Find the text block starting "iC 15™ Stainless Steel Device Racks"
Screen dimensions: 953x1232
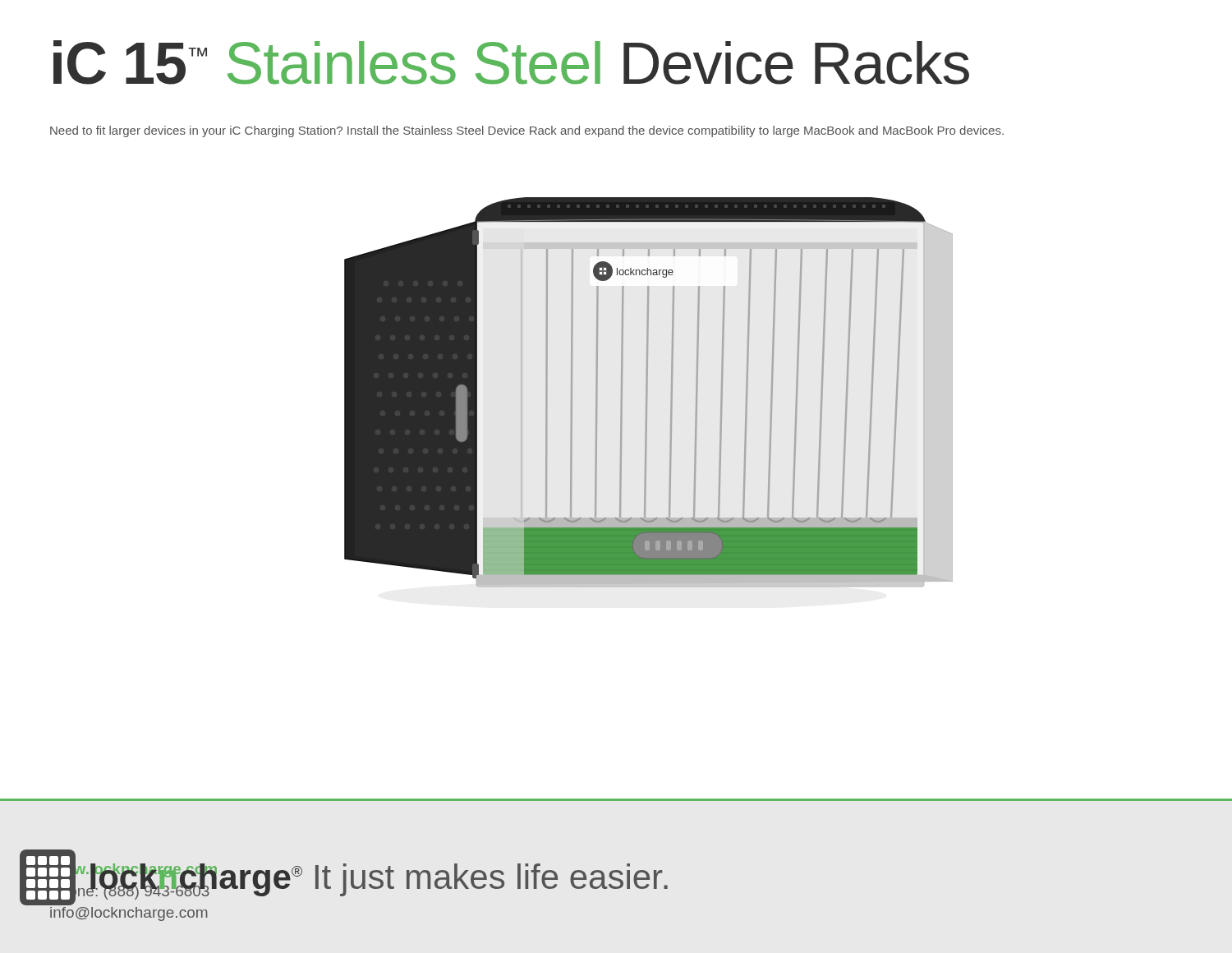tap(510, 64)
